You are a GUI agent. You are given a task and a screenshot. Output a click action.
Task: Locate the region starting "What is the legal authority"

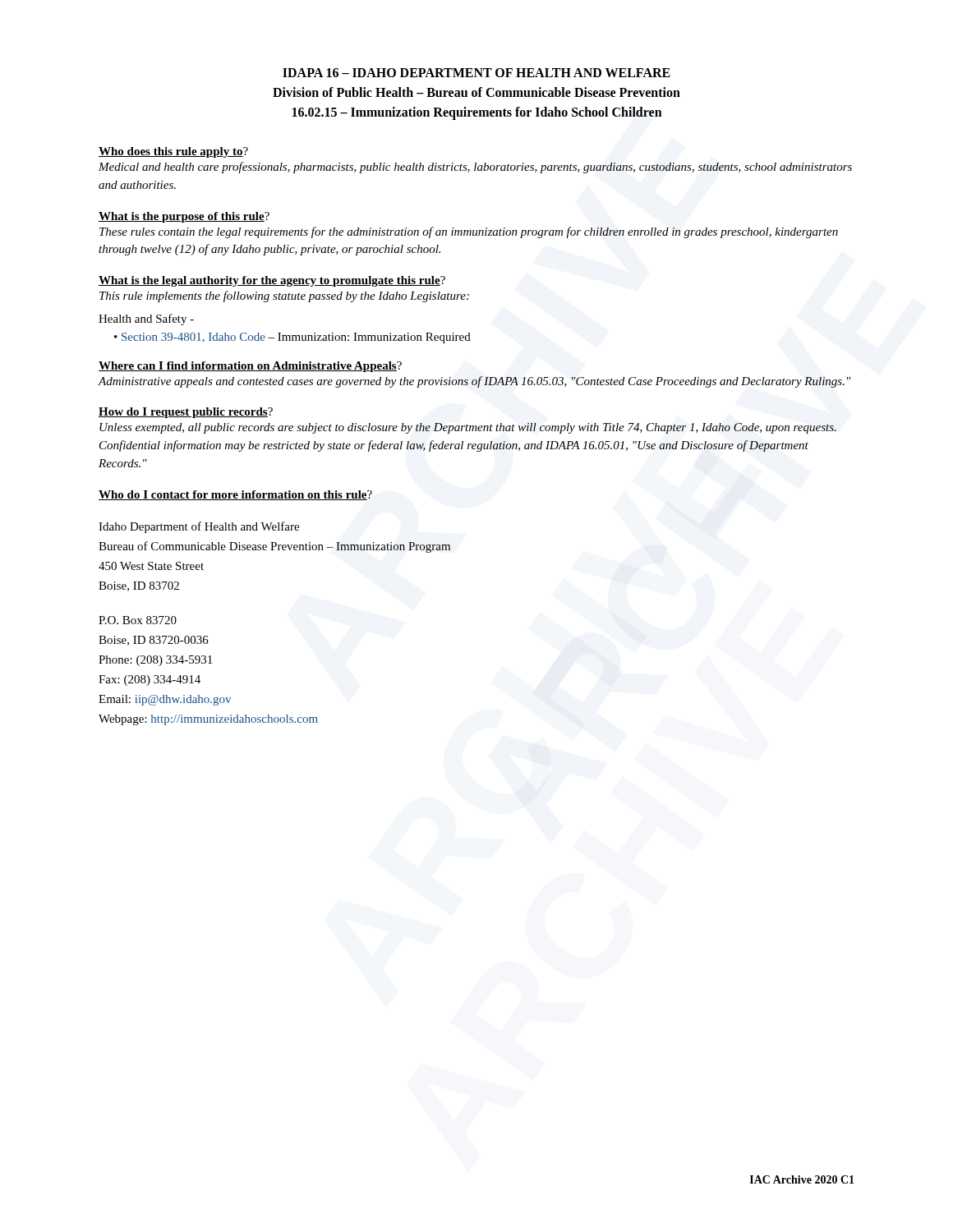tap(269, 280)
